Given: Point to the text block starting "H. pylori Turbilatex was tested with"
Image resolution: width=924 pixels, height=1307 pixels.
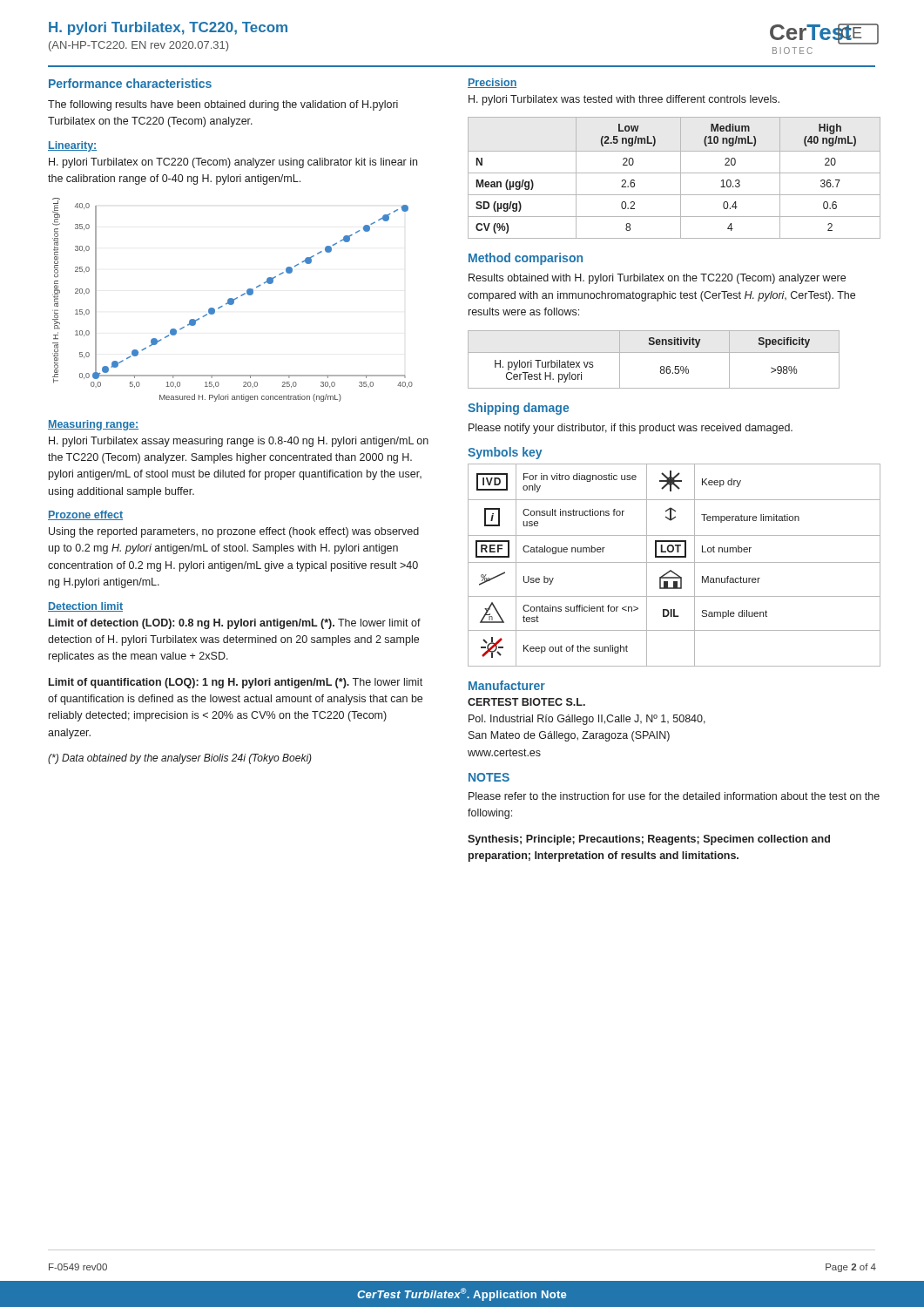Looking at the screenshot, I should tap(624, 99).
